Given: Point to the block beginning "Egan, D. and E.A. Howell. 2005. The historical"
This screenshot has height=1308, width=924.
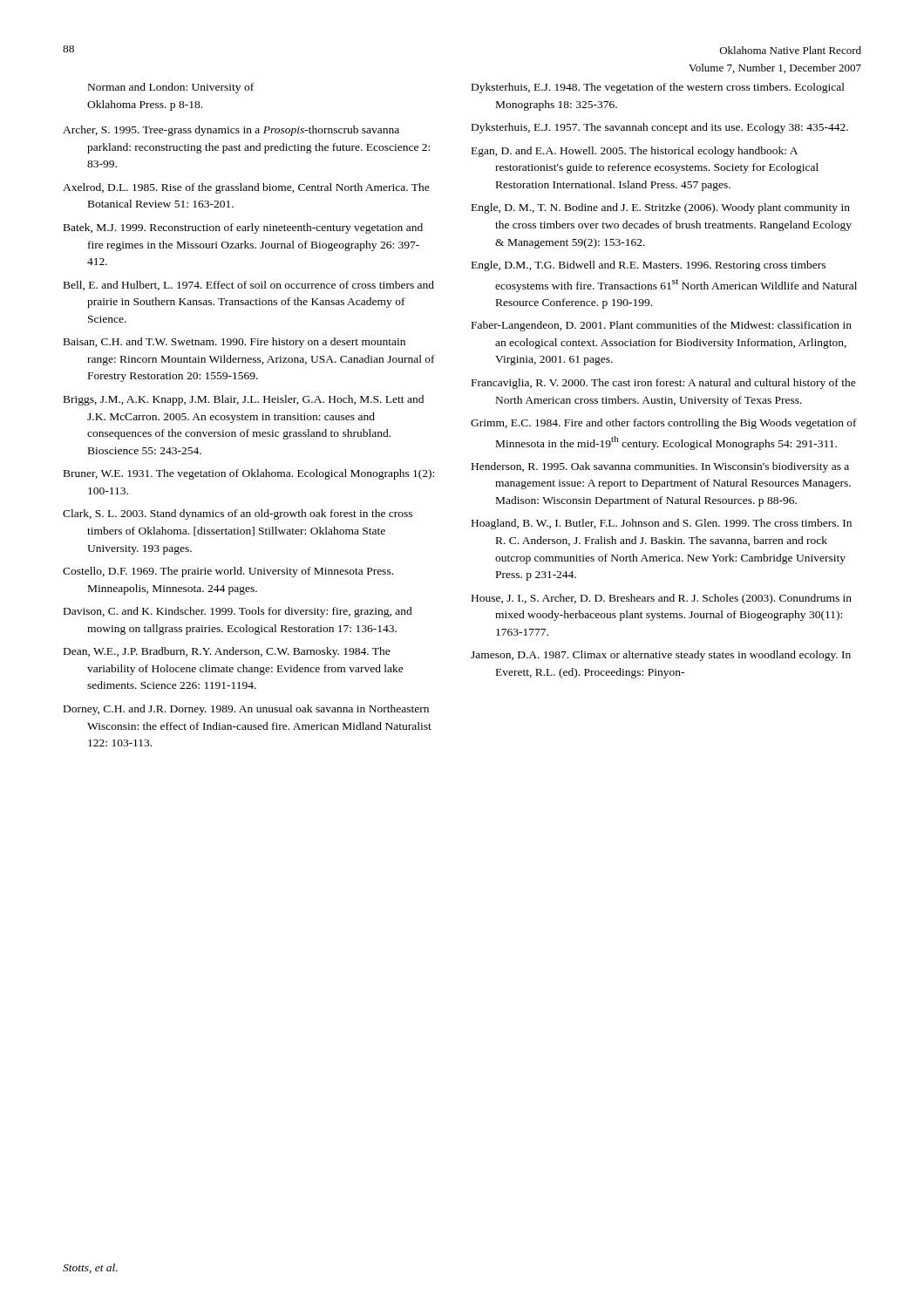Looking at the screenshot, I should [645, 167].
